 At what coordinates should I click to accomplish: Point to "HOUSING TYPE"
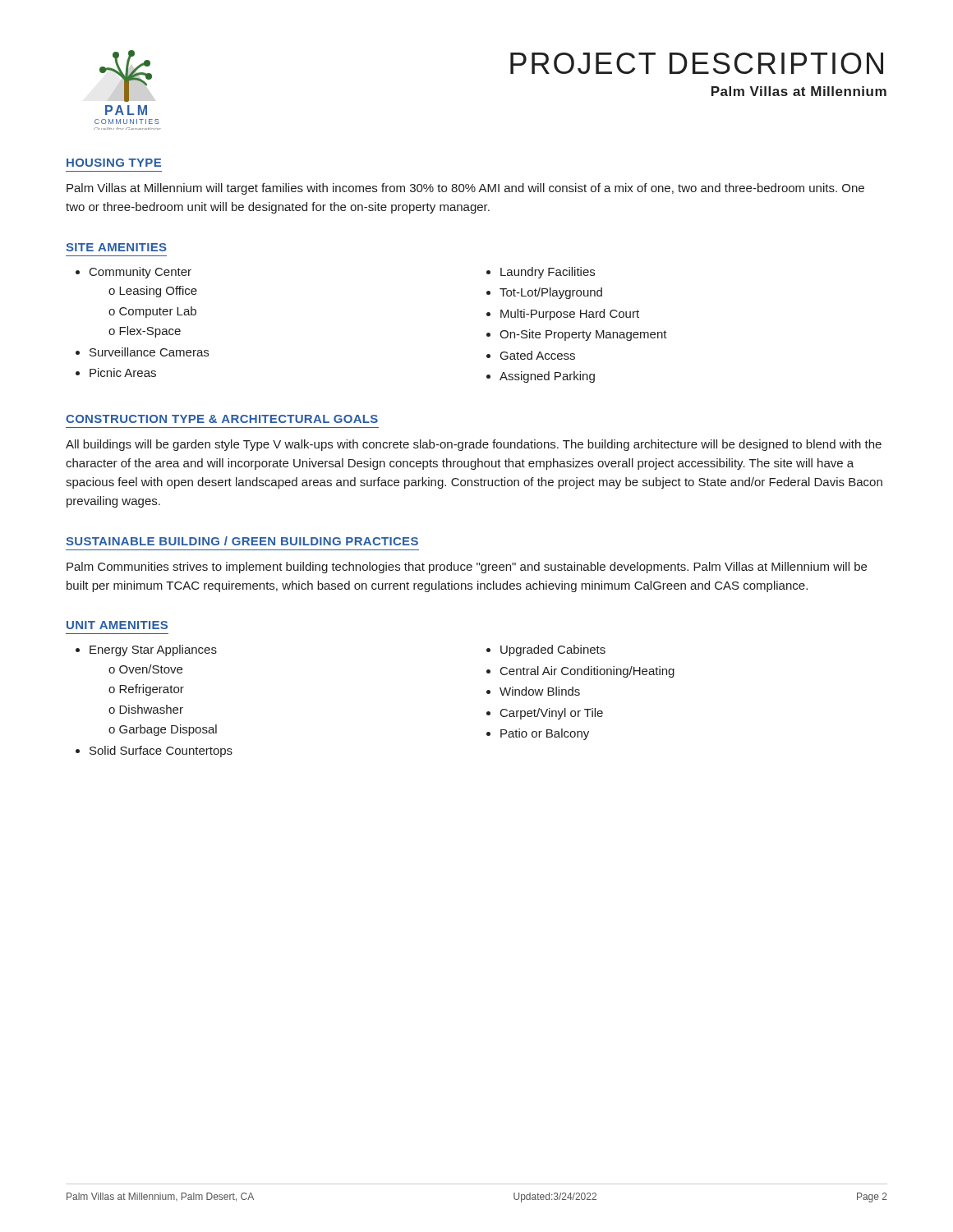pos(114,163)
